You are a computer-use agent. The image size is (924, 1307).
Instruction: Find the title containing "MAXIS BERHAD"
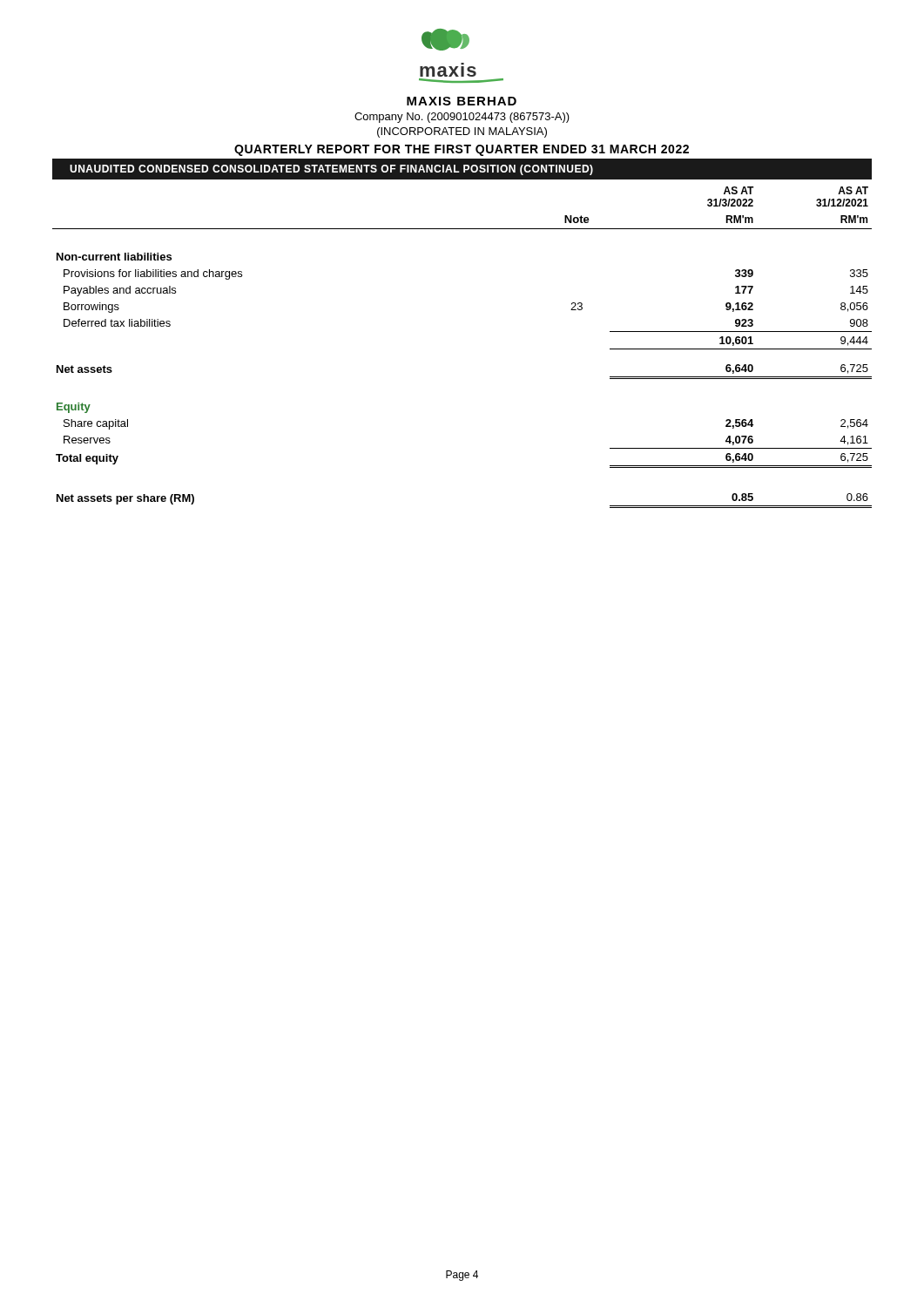tap(462, 101)
